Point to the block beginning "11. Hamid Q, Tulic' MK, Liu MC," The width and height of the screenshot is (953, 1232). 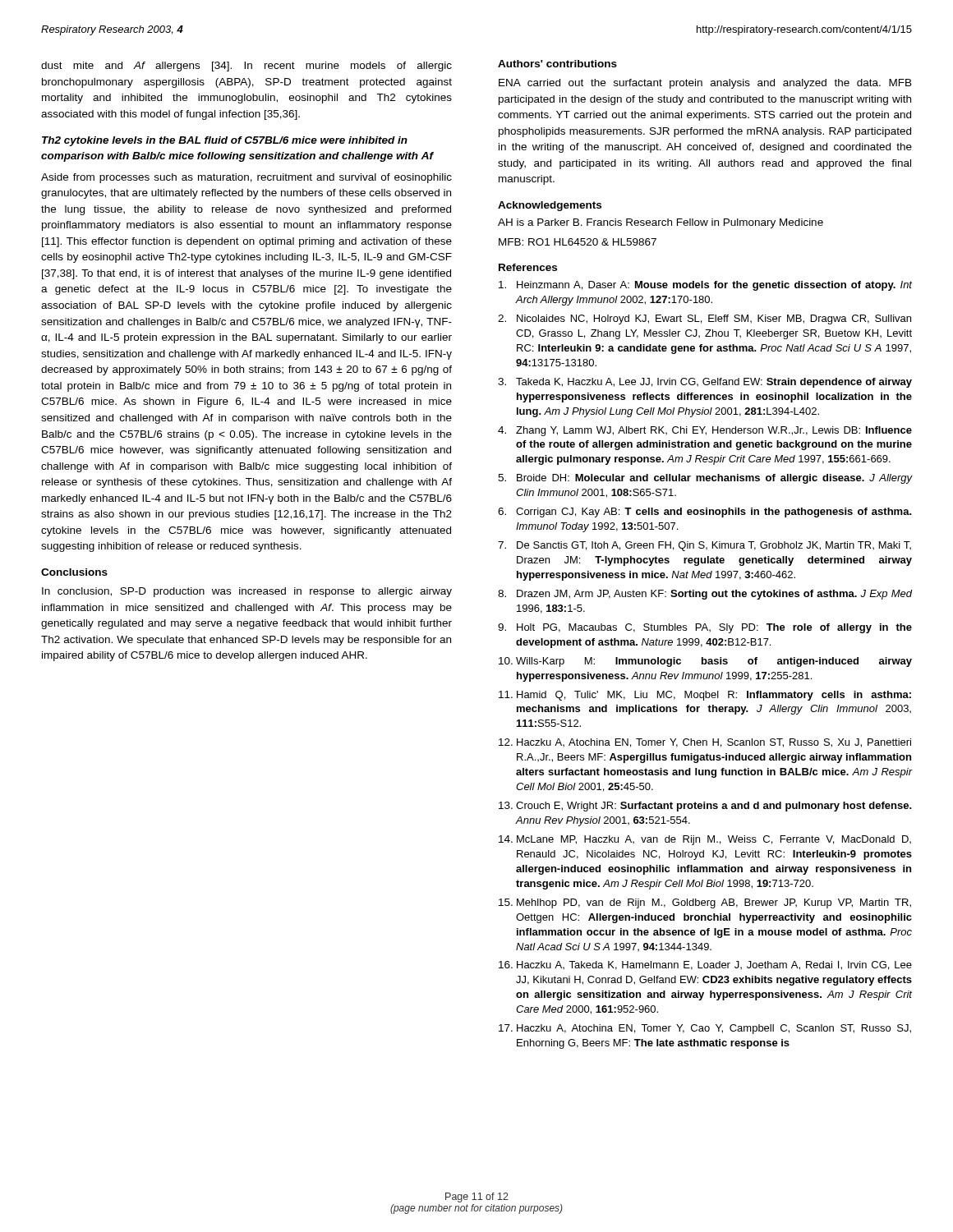coord(705,709)
